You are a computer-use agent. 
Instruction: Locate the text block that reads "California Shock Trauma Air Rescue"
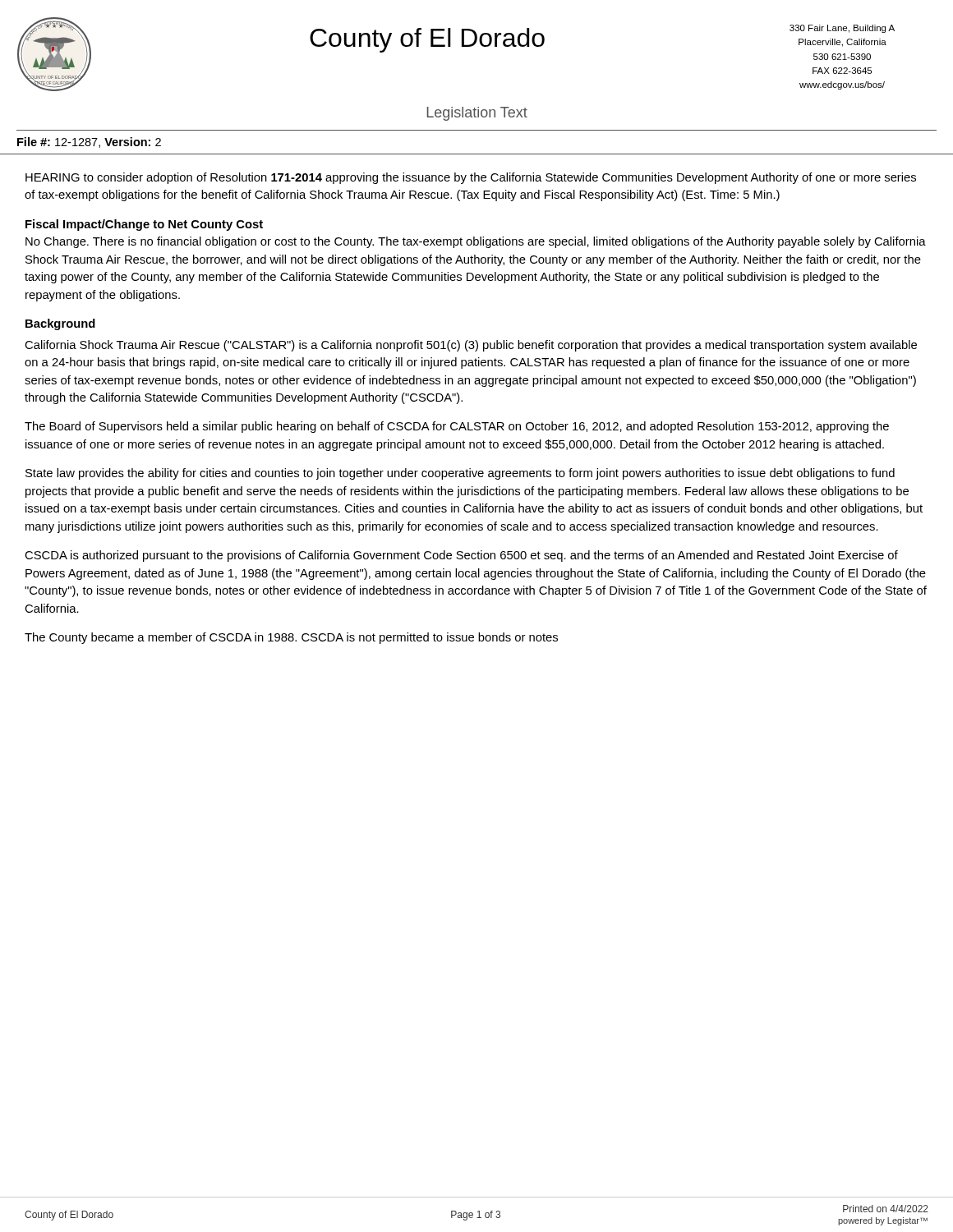pyautogui.click(x=471, y=371)
